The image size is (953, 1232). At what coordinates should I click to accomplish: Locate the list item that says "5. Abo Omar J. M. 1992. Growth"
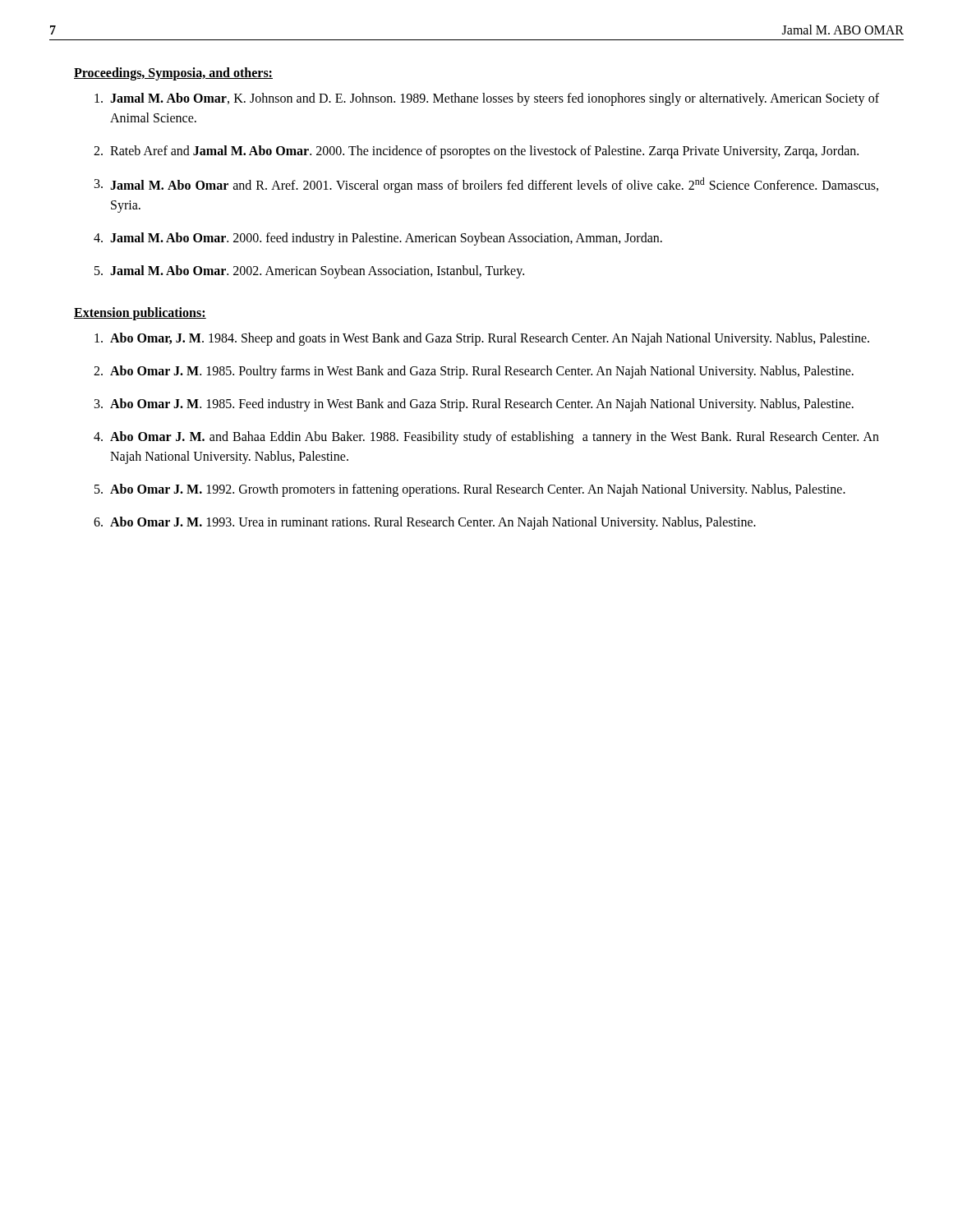coord(476,490)
